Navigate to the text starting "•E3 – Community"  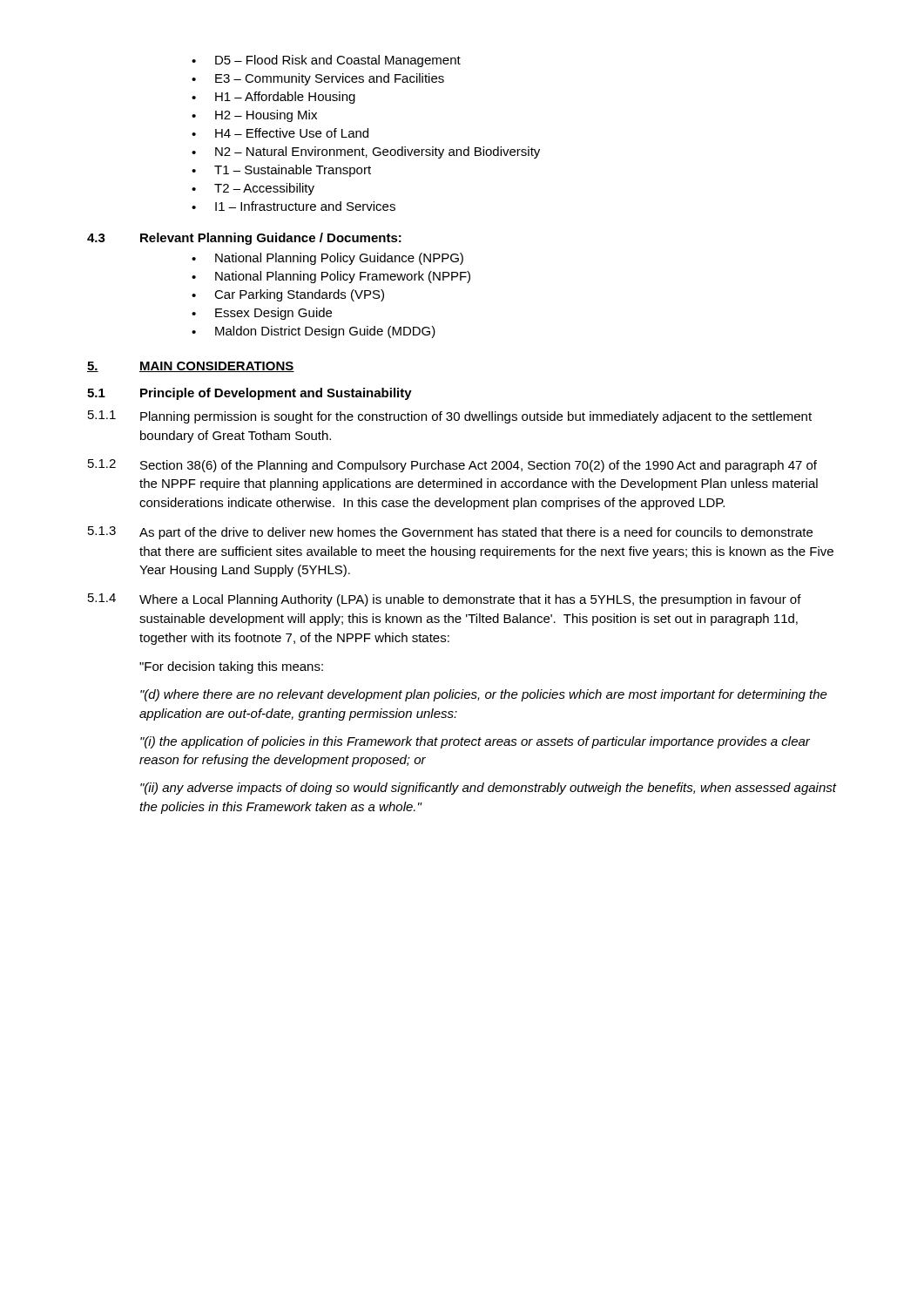coord(318,79)
